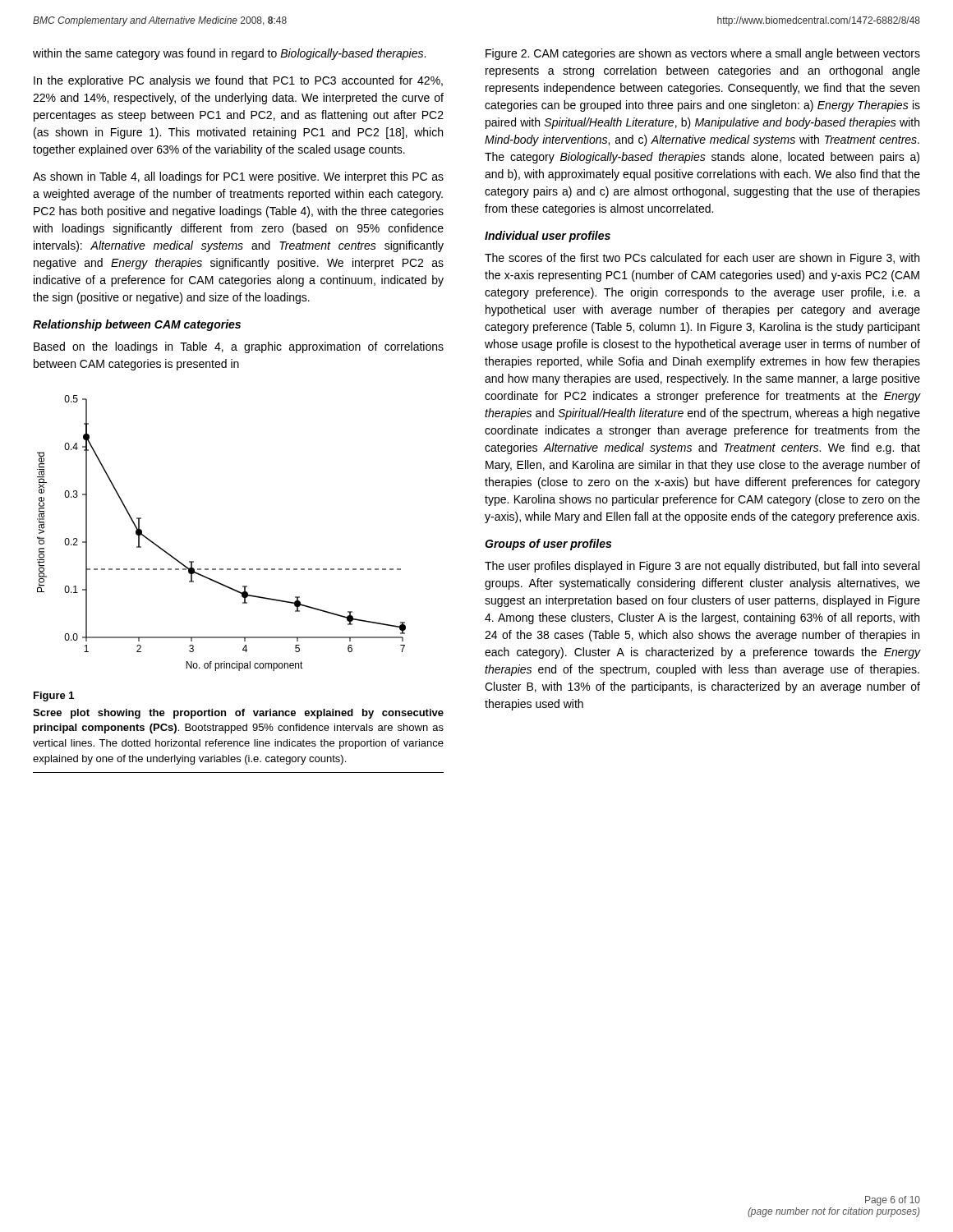Click on the element starting "Relationship between CAM categories"

pyautogui.click(x=238, y=325)
